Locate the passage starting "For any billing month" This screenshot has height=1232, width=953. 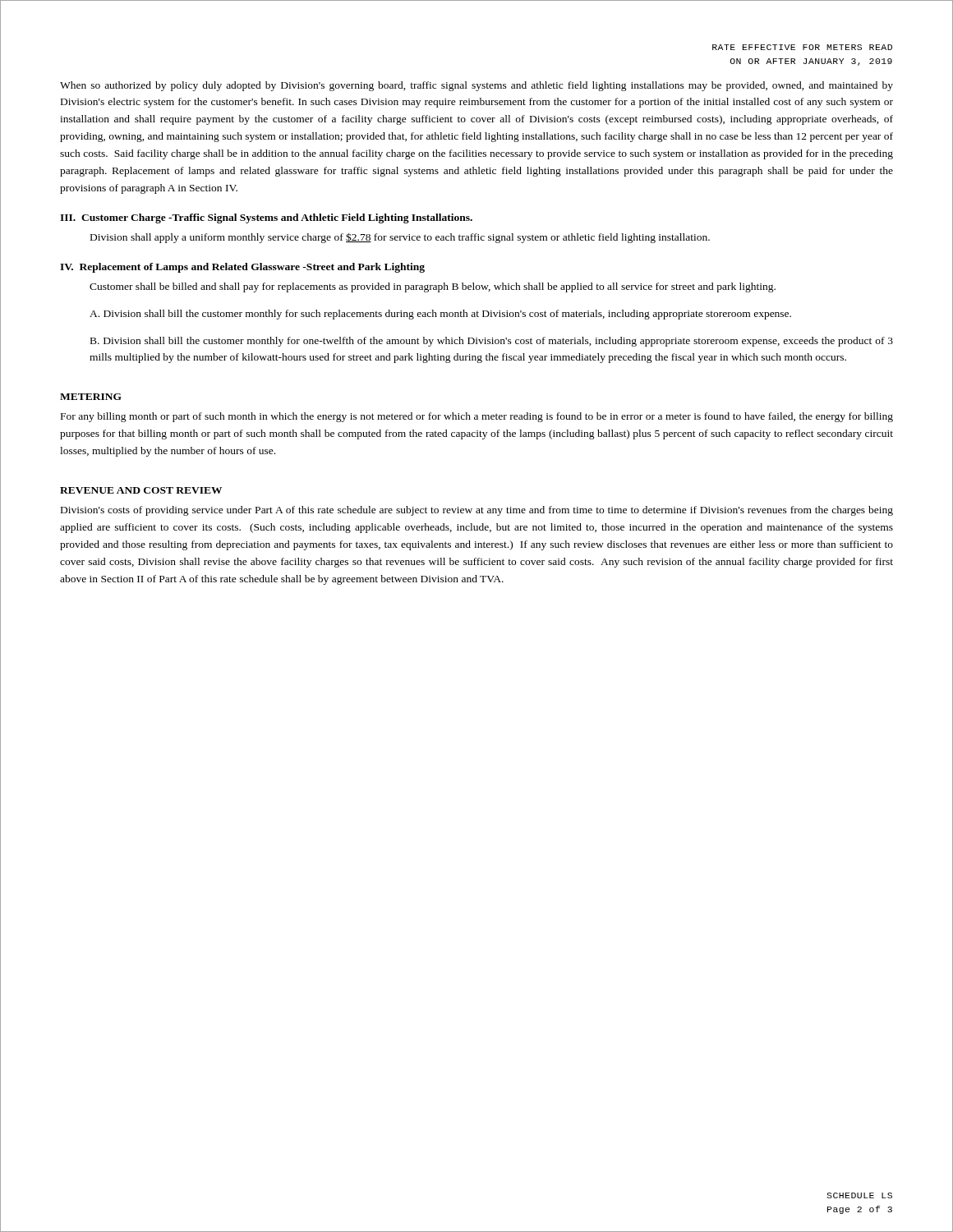coord(476,433)
